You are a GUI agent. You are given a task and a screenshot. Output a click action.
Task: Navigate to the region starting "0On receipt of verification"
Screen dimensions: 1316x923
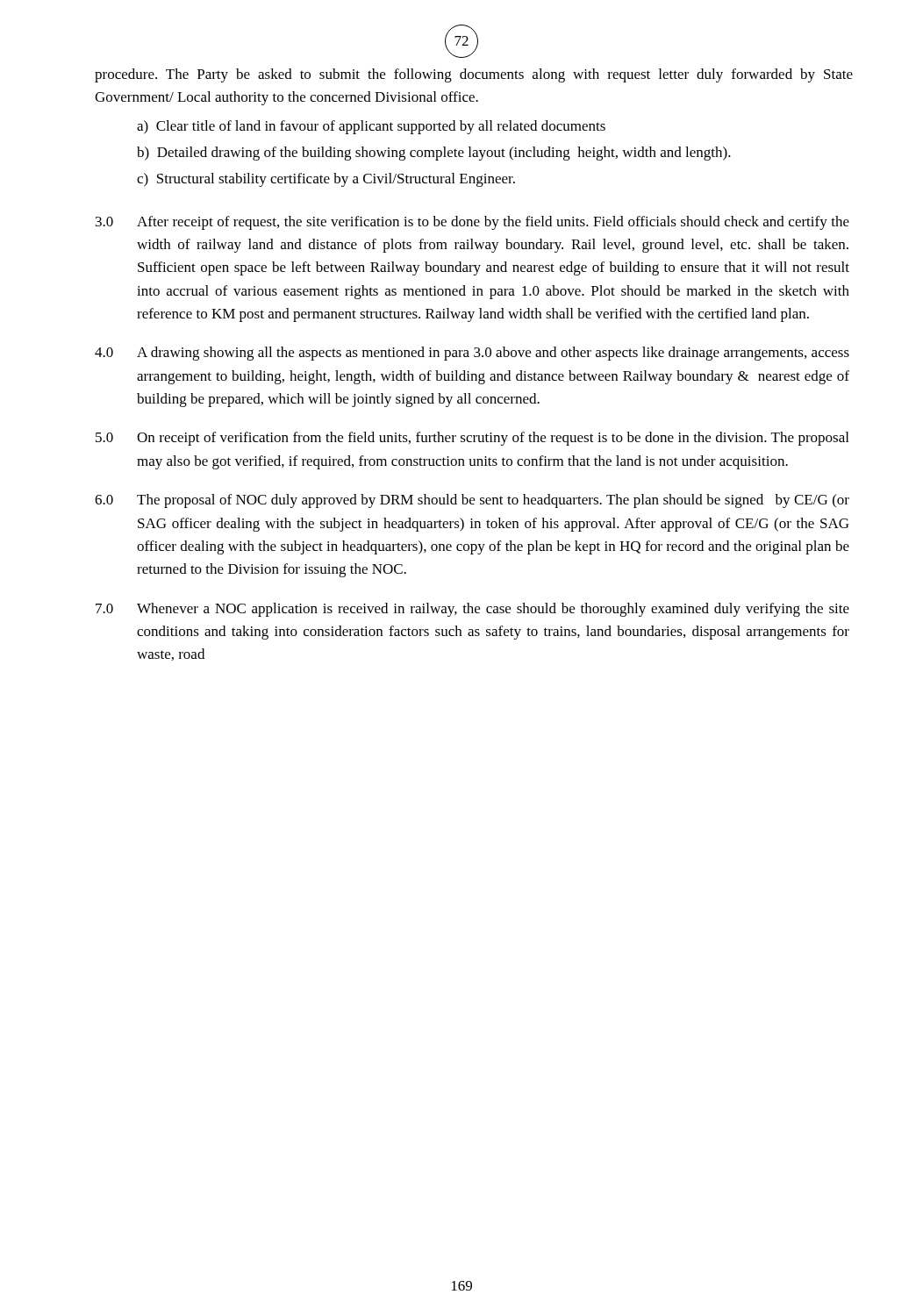(x=472, y=450)
